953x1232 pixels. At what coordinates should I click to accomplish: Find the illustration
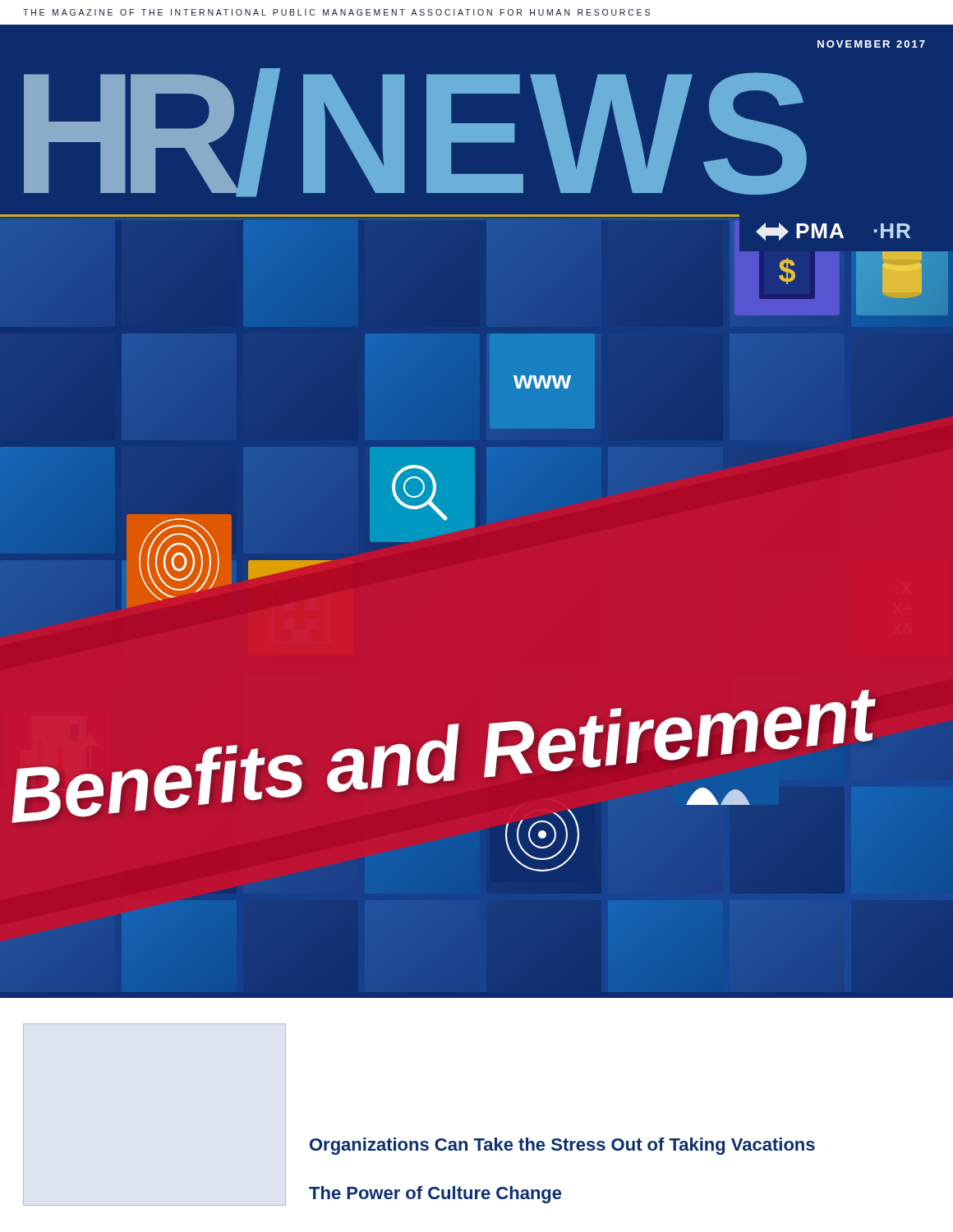point(476,606)
